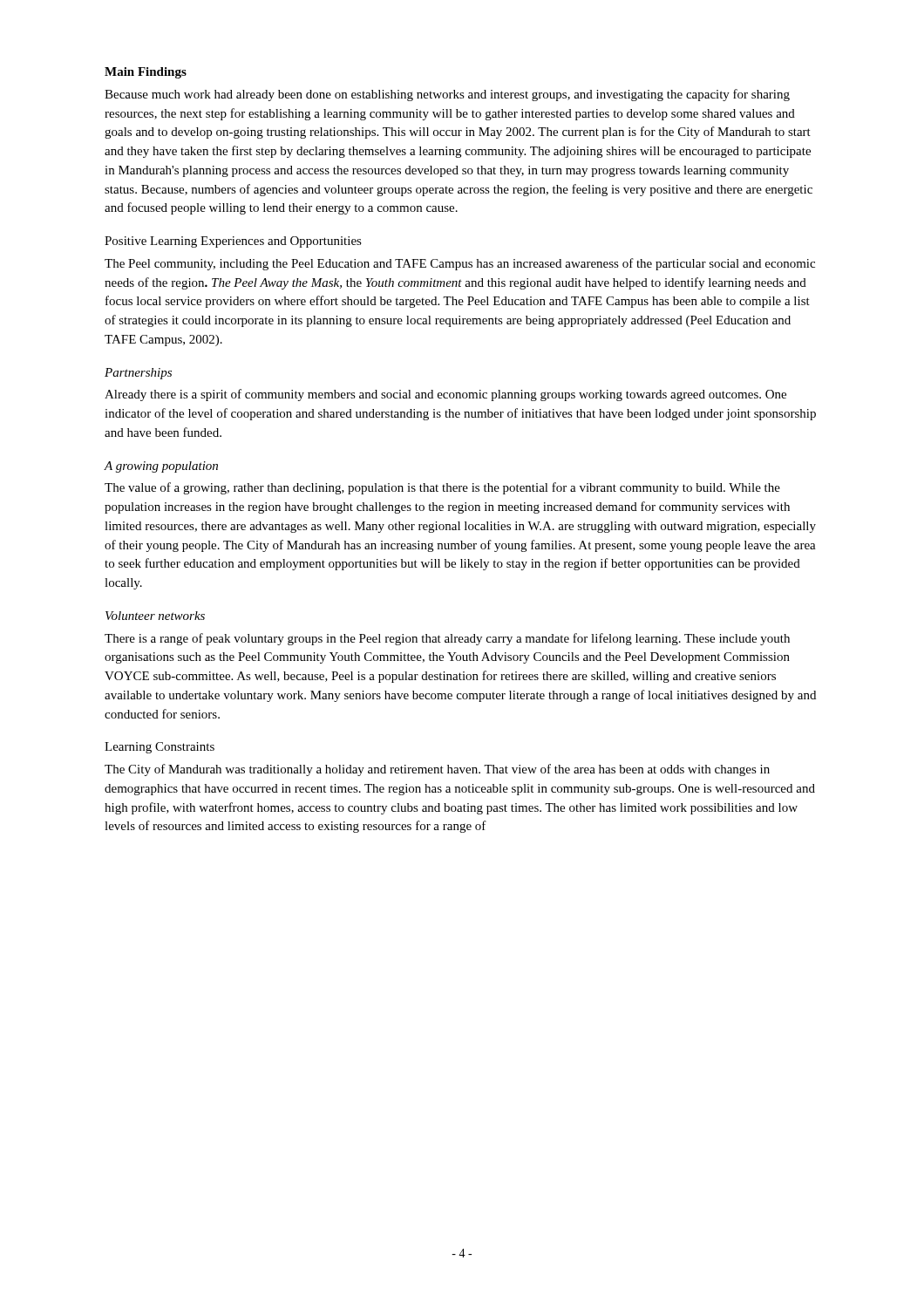Where is the passage that starts "The value of a"?
The width and height of the screenshot is (924, 1308).
point(462,536)
